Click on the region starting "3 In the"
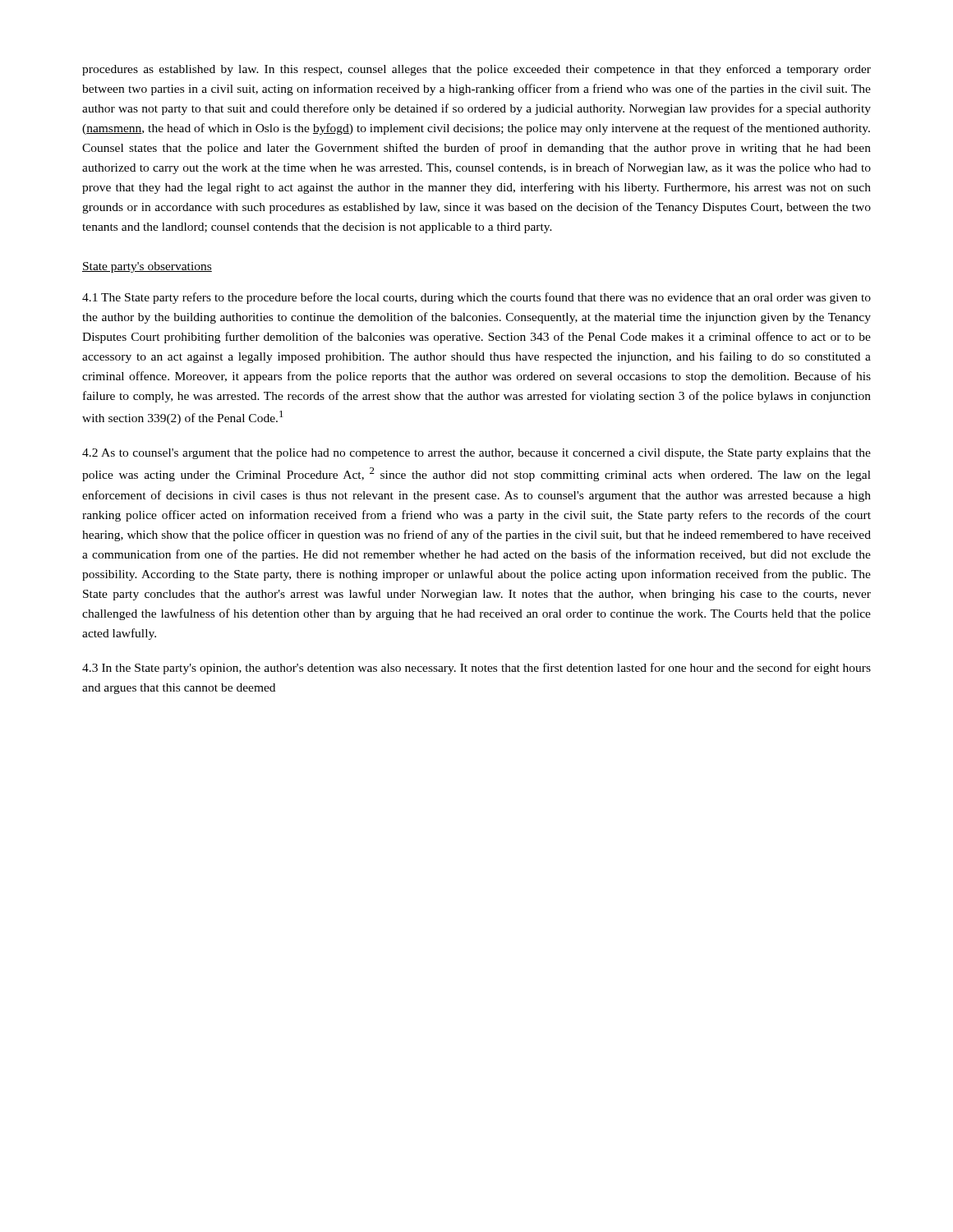 (x=476, y=677)
